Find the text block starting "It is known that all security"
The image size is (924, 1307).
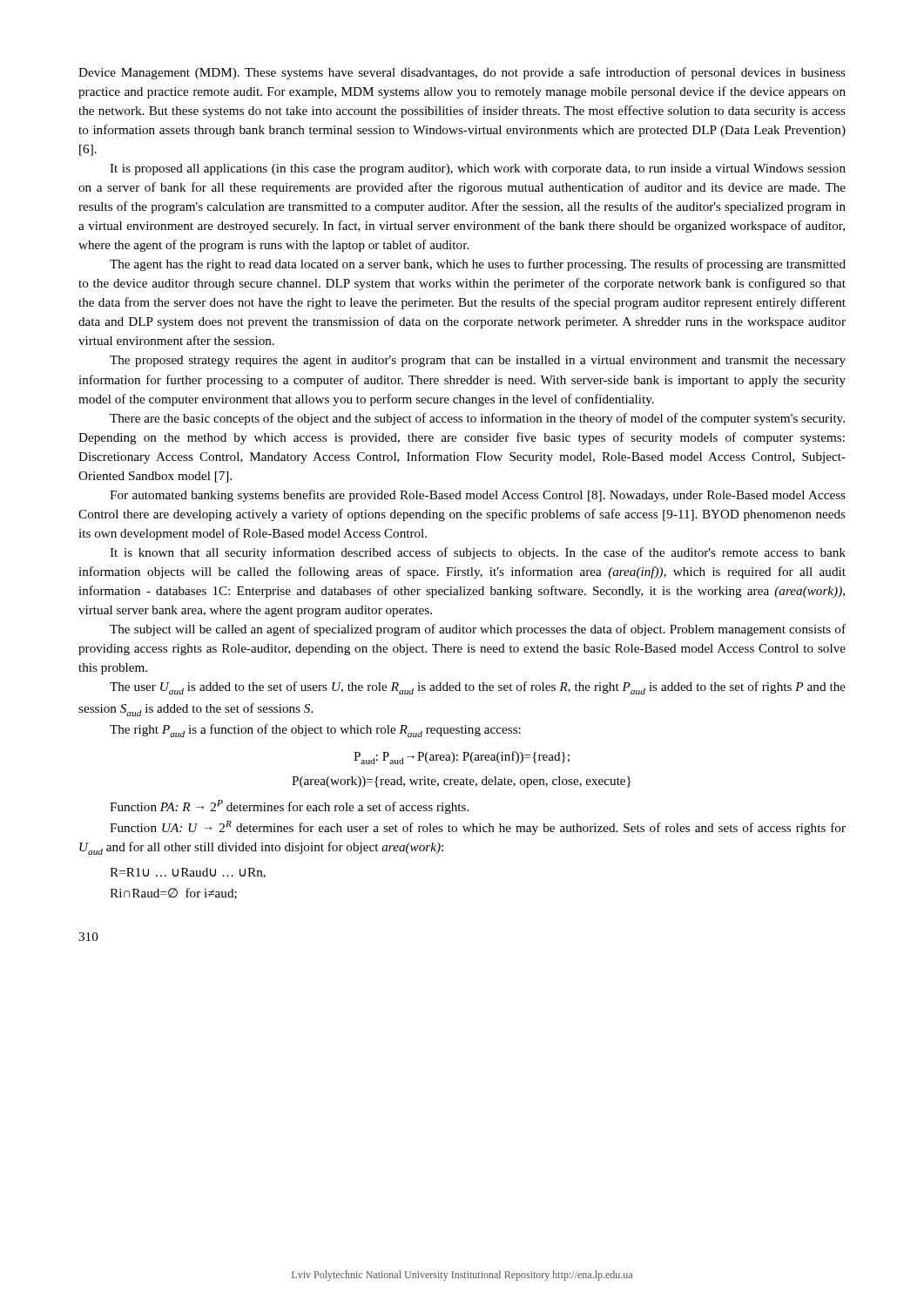pos(462,581)
